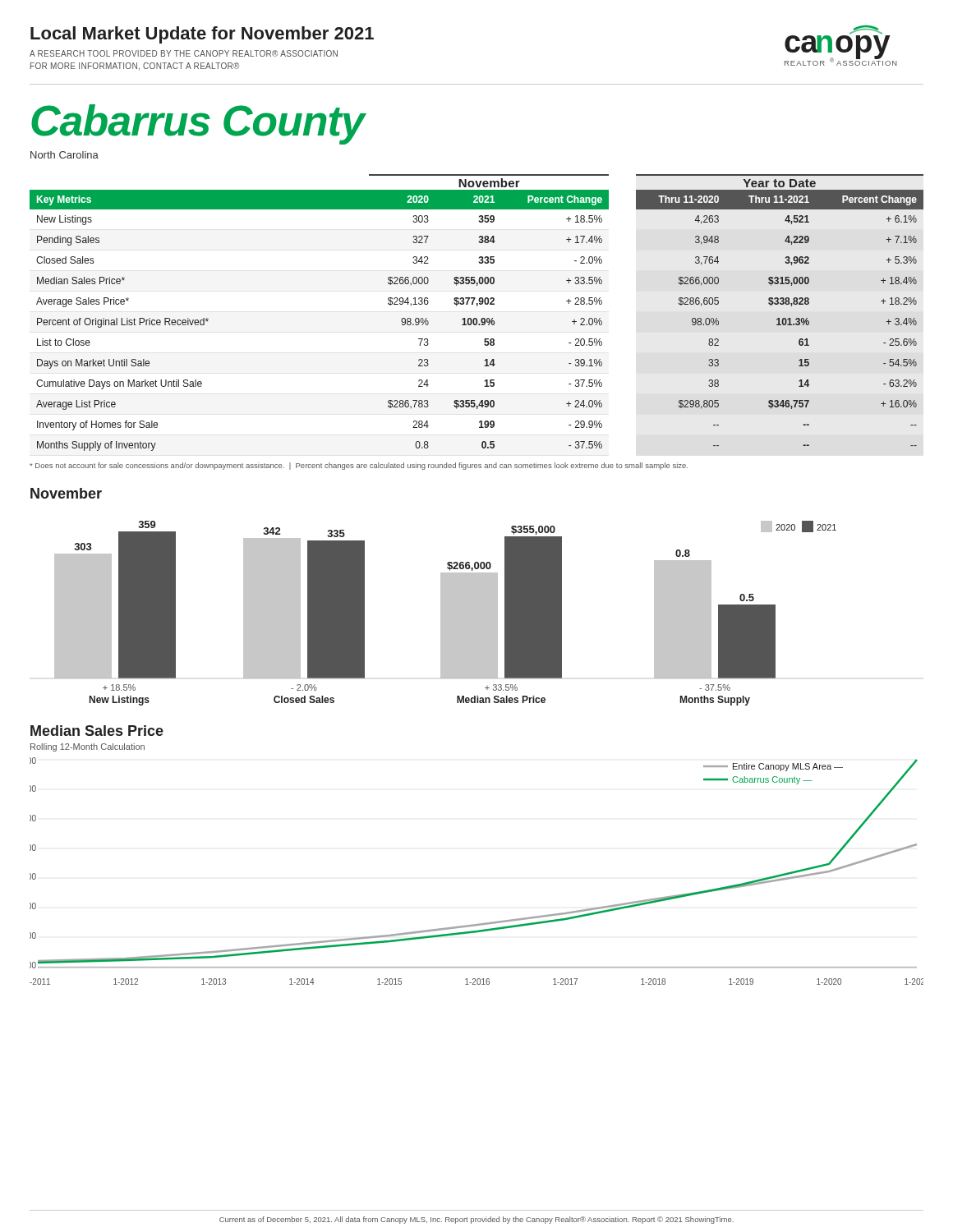The height and width of the screenshot is (1232, 953).
Task: Locate the table with the text "+ 28.5%"
Action: 476,322
